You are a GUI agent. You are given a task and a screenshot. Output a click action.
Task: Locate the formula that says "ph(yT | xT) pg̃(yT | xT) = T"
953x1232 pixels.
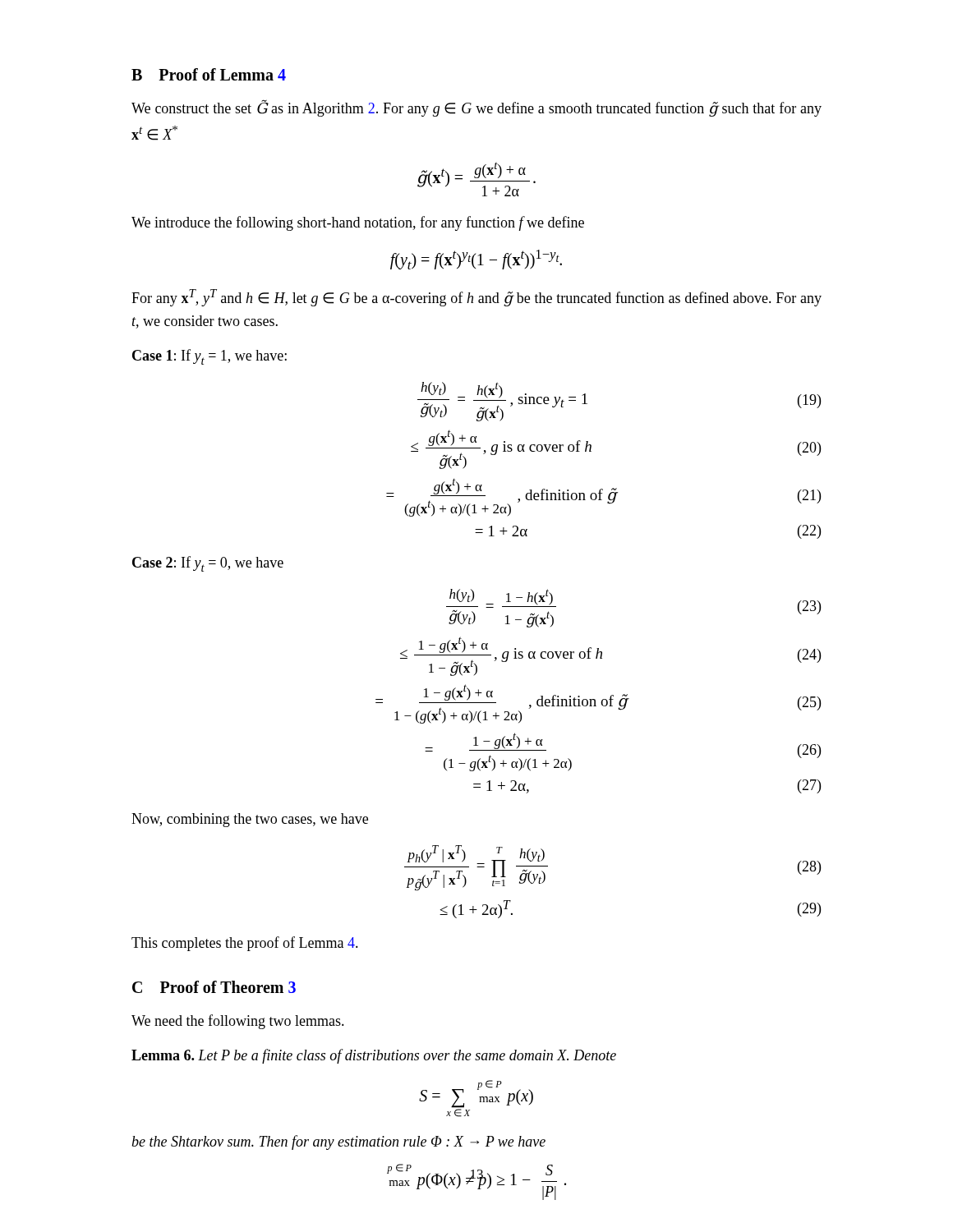pyautogui.click(x=476, y=881)
